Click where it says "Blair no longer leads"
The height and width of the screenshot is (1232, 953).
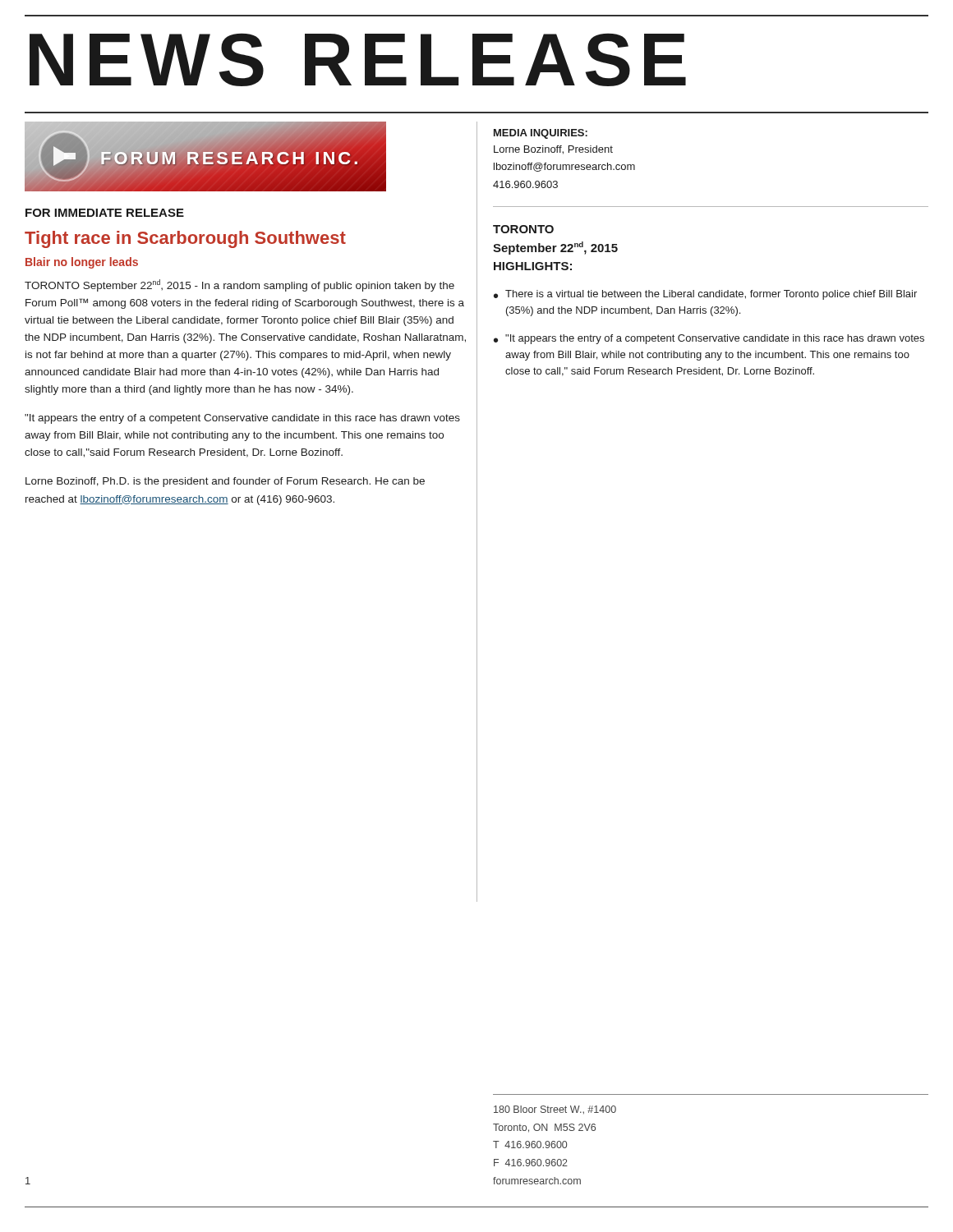pyautogui.click(x=82, y=262)
